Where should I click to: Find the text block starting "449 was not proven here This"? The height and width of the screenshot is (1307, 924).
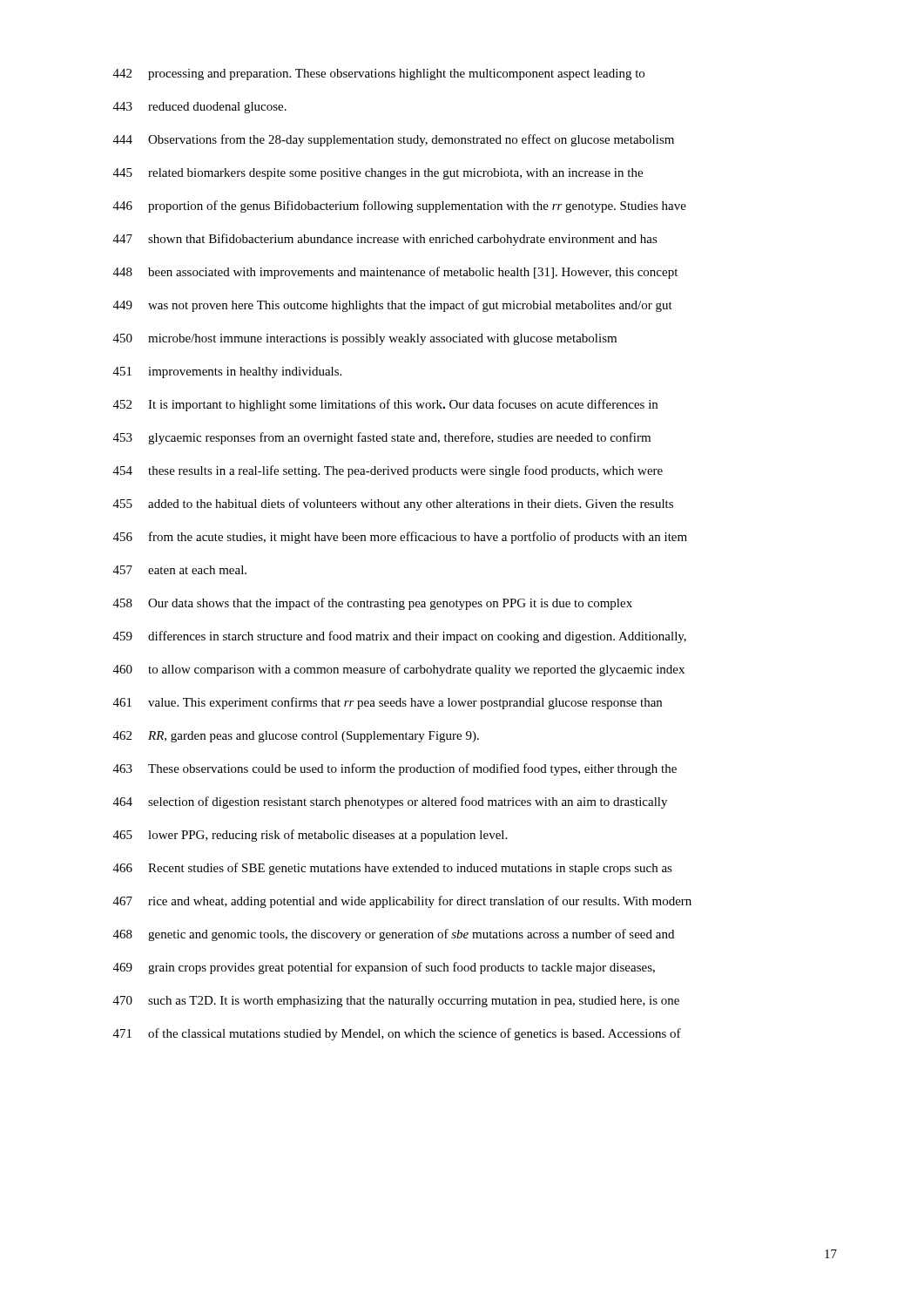point(462,305)
